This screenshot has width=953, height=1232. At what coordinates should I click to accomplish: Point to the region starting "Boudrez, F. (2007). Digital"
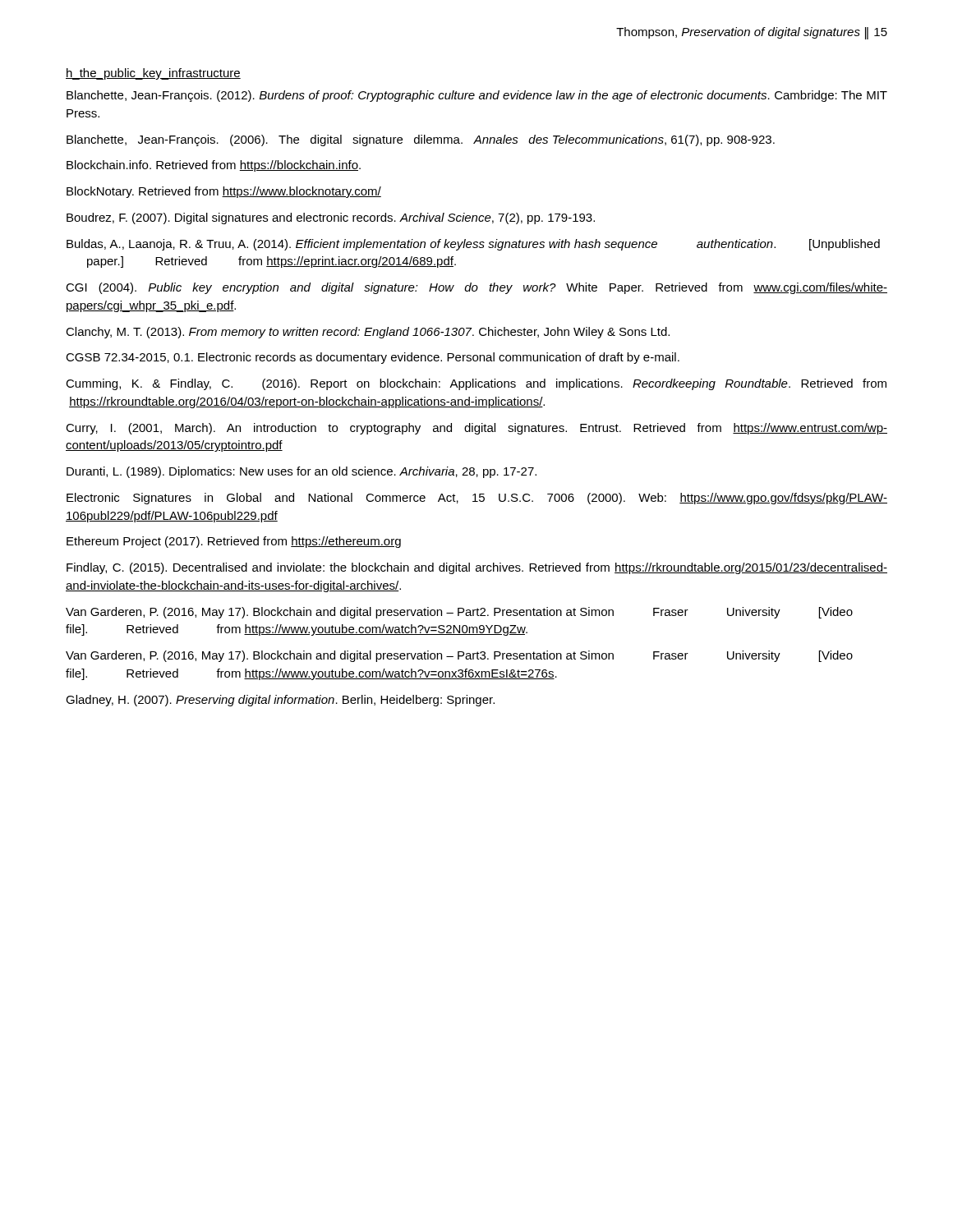tap(331, 217)
